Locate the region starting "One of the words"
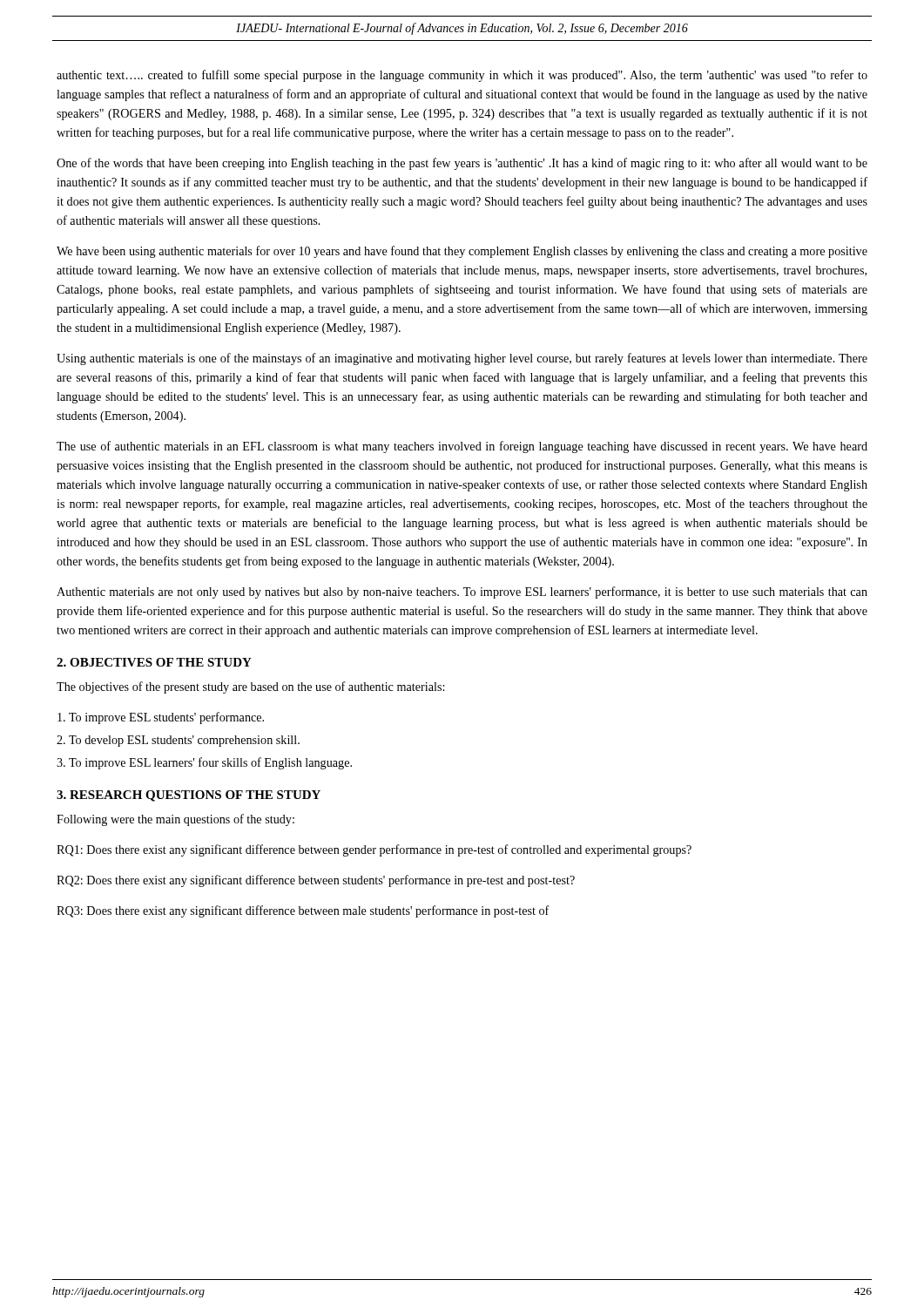 coord(462,192)
